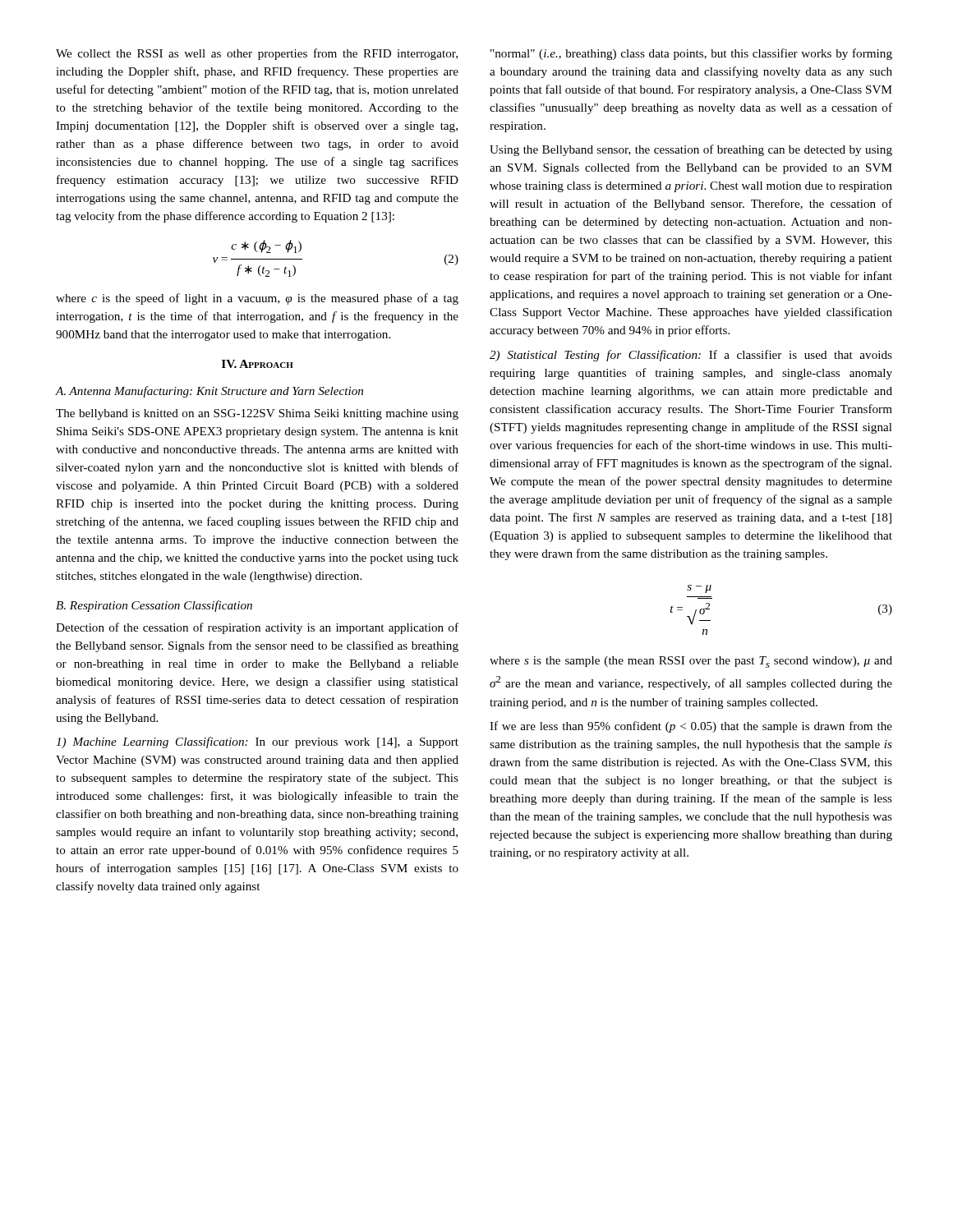Find the text starting "IV. Approach"
The image size is (953, 1232).
point(257,364)
